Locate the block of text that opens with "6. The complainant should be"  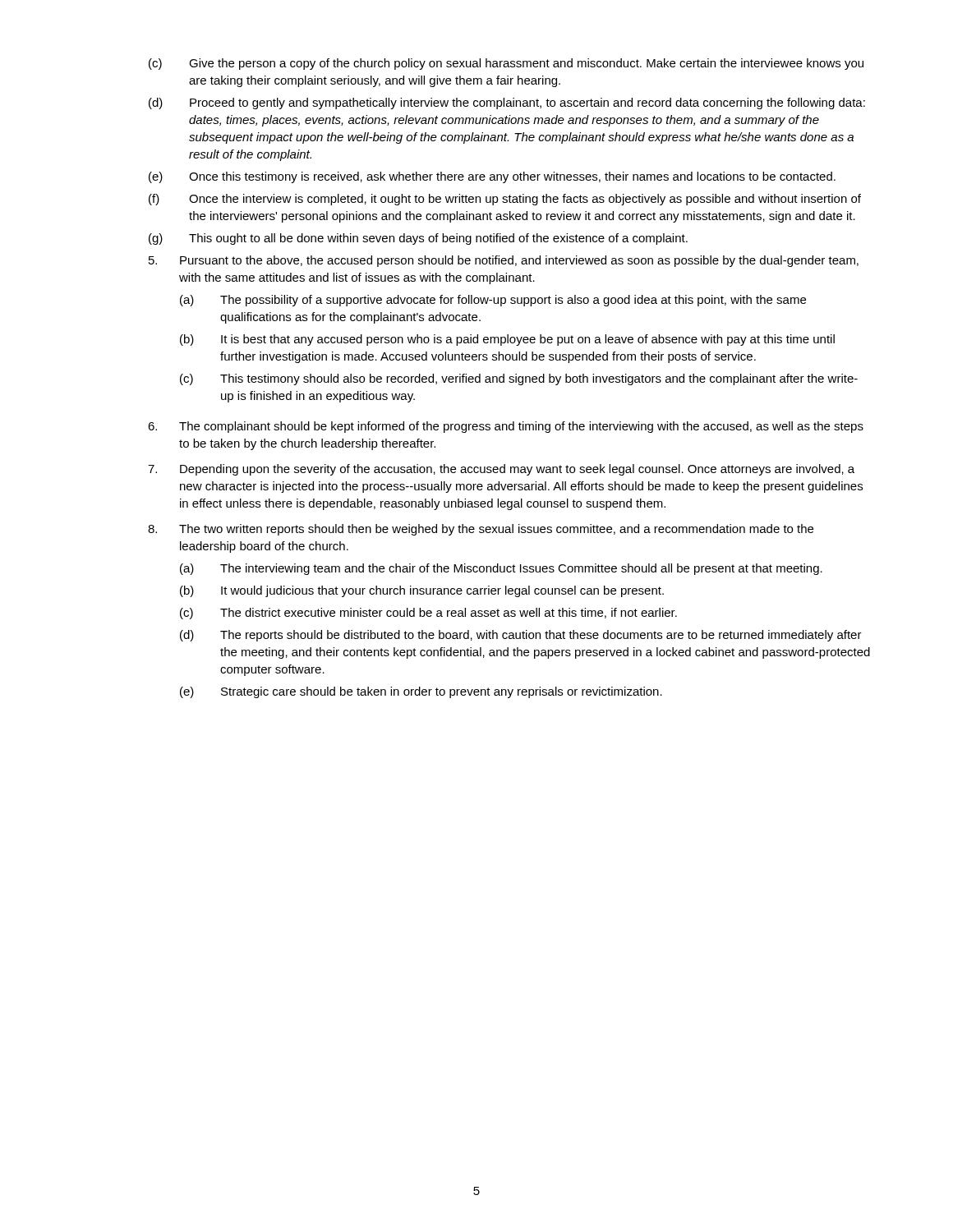509,435
